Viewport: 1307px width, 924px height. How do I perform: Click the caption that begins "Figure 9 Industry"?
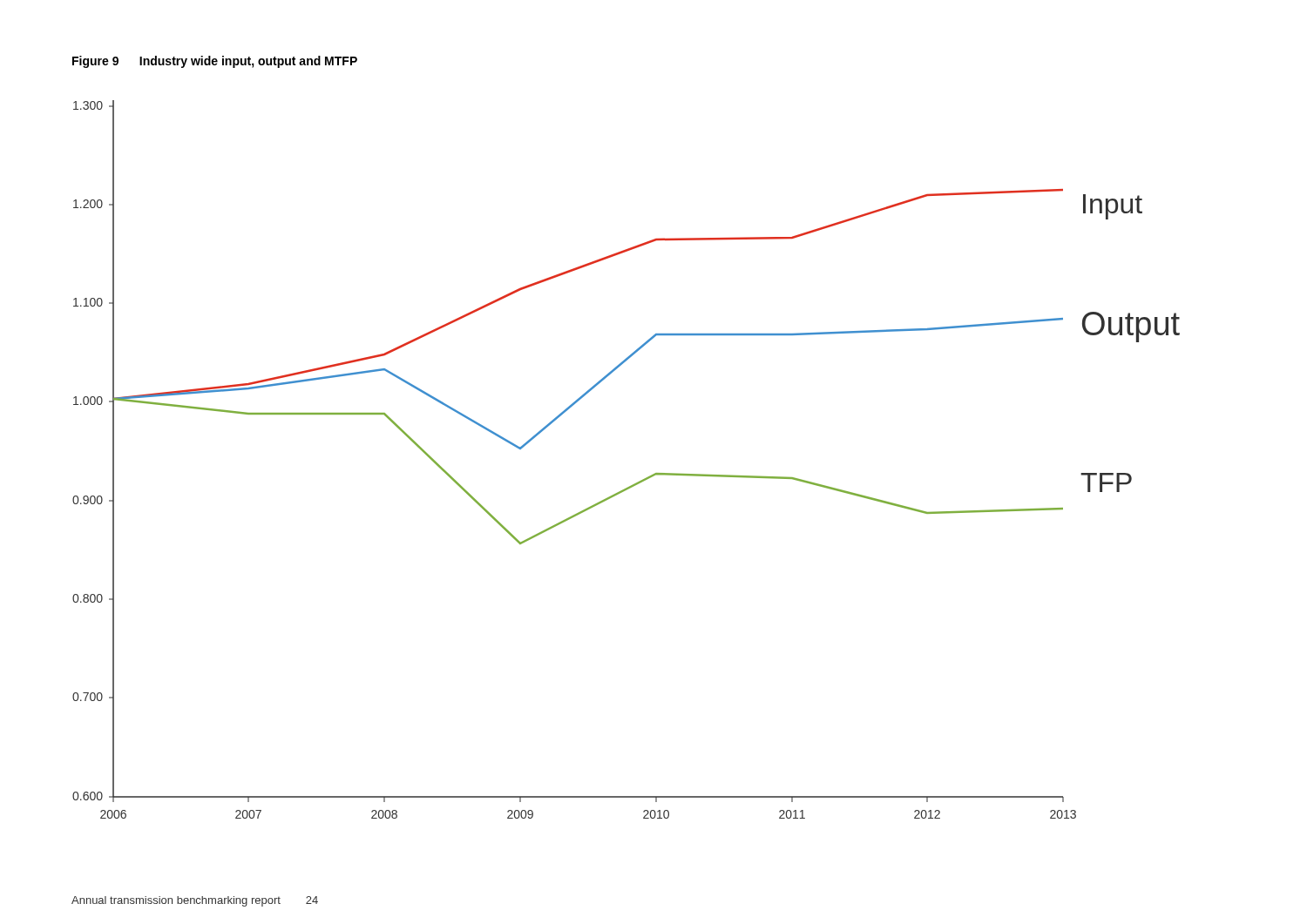point(214,61)
